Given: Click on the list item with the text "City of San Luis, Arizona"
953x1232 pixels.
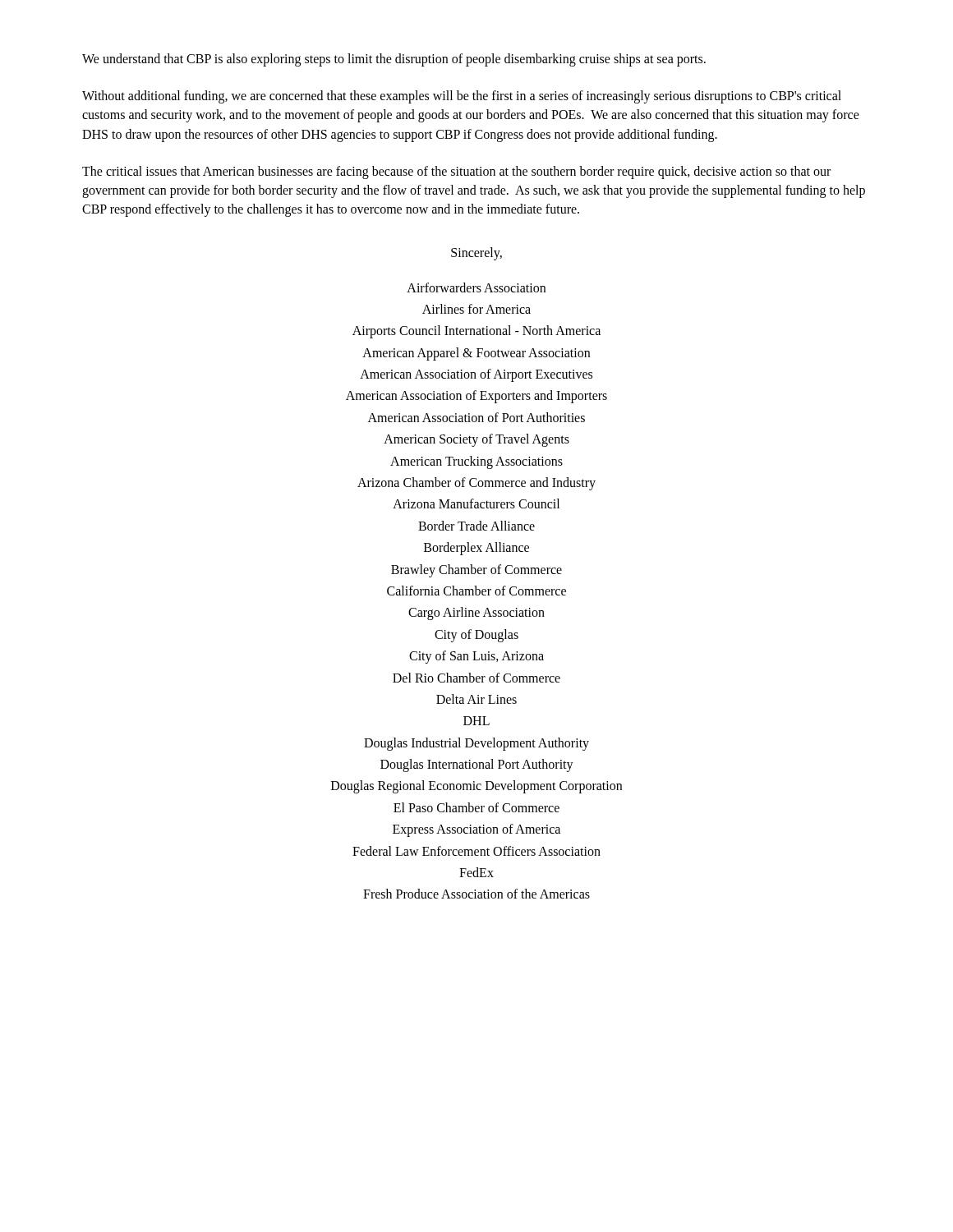Looking at the screenshot, I should 476,656.
